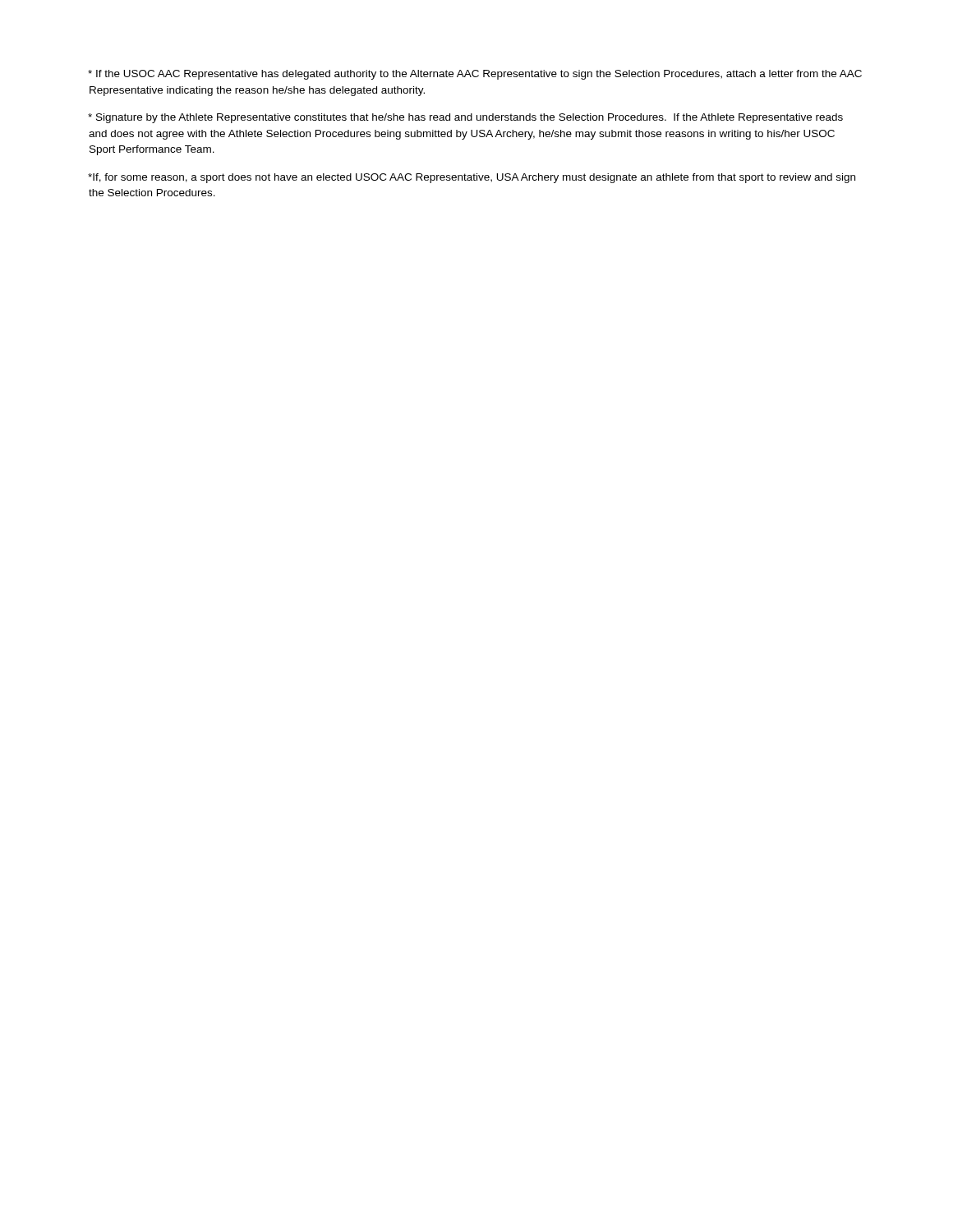Where is the passage that starts "If, for some reason, a sport does"?
The height and width of the screenshot is (1232, 953).
click(x=476, y=185)
